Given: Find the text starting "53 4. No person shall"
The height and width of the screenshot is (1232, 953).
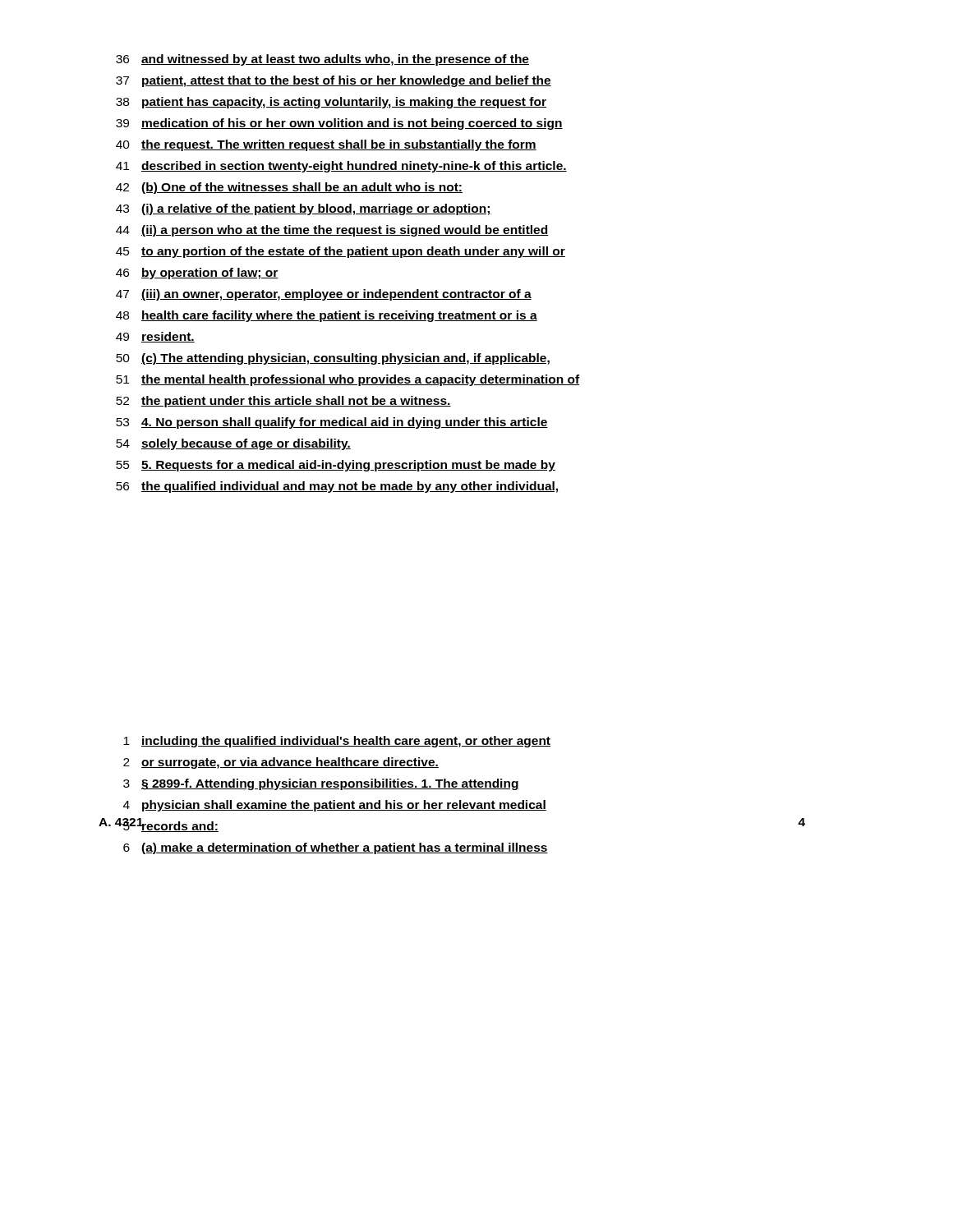Looking at the screenshot, I should [x=323, y=422].
